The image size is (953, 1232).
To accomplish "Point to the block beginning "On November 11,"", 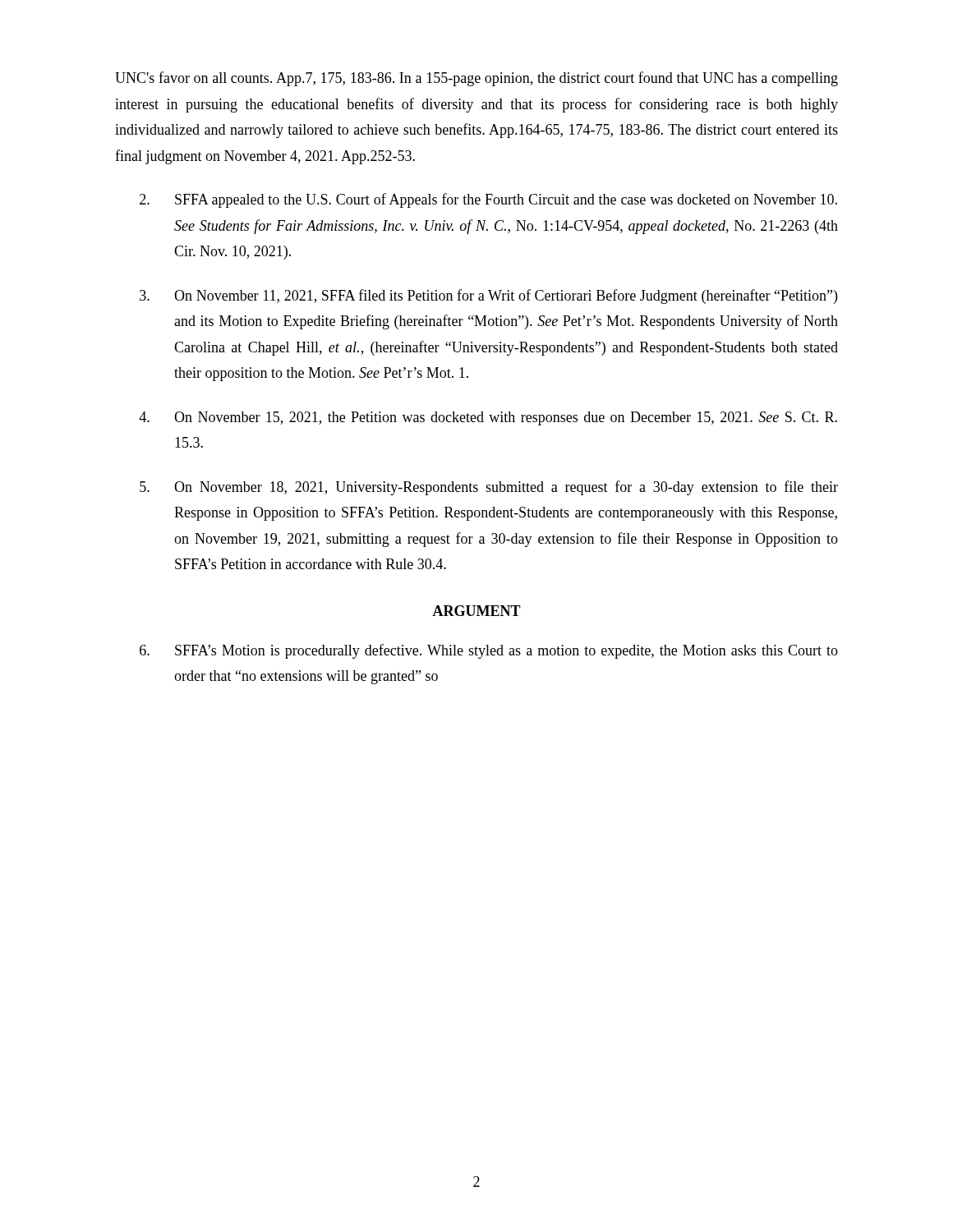I will [476, 335].
